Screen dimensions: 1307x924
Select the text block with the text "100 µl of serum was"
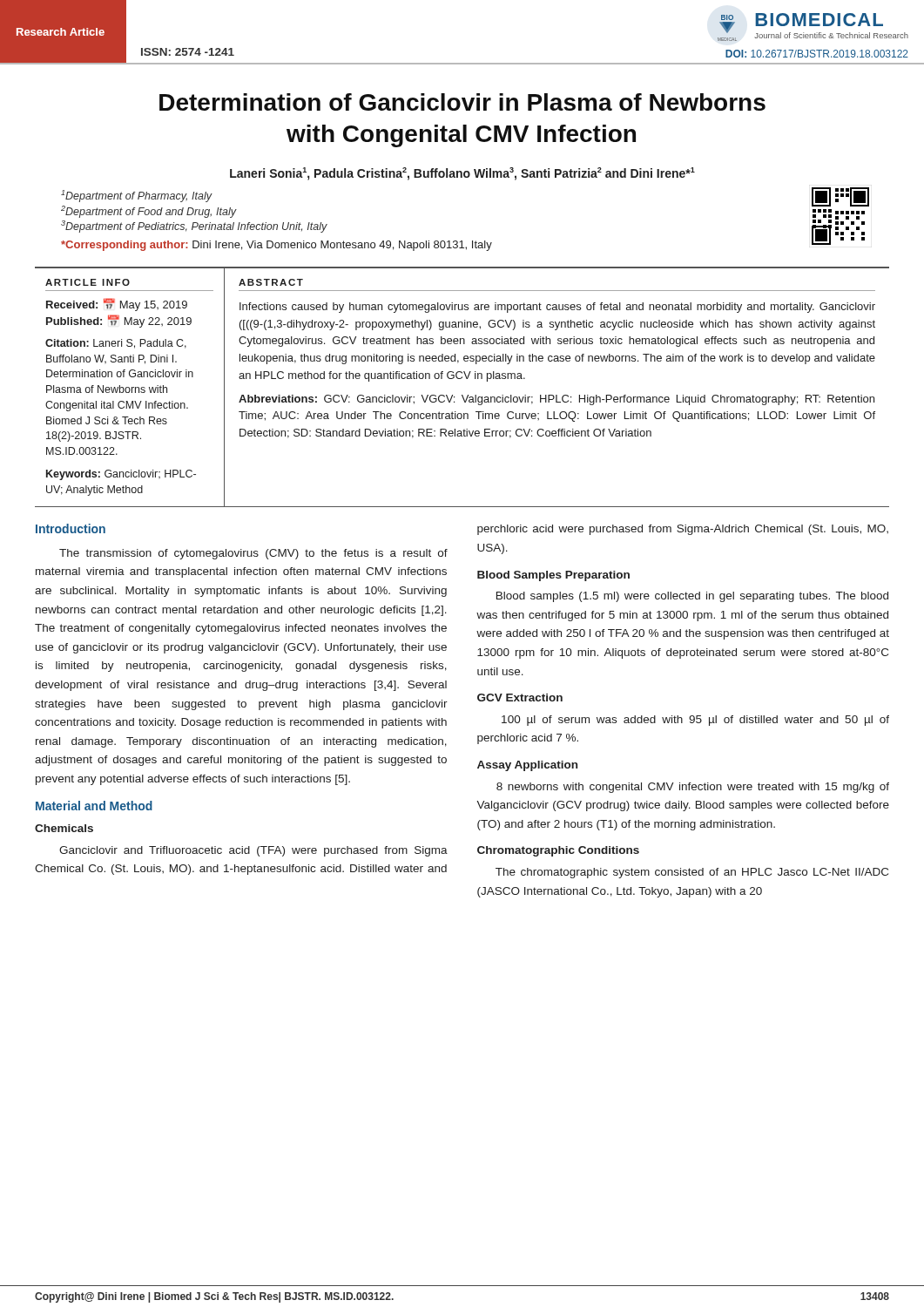(x=683, y=729)
